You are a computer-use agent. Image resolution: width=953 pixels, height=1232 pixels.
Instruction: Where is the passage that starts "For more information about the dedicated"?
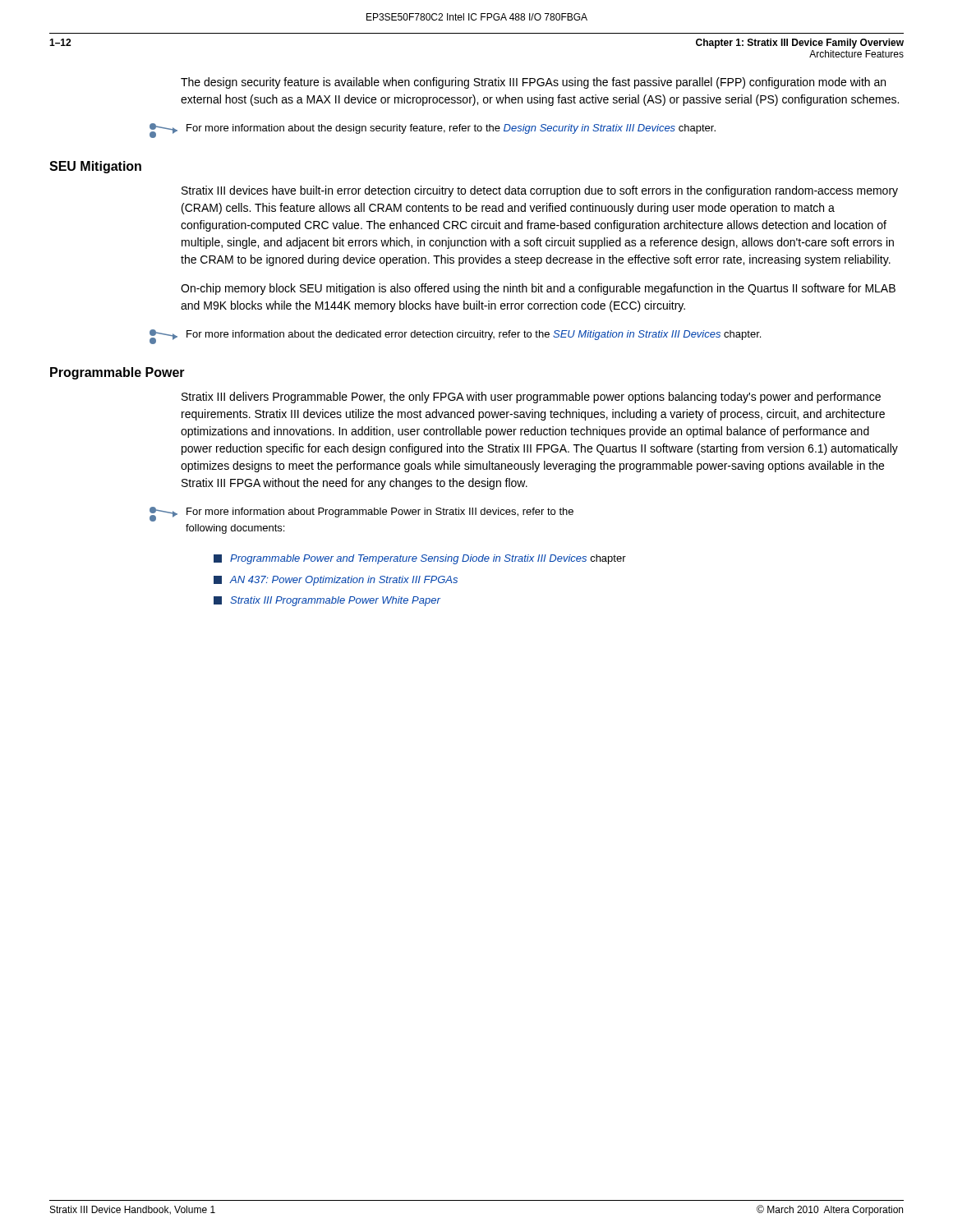point(455,336)
